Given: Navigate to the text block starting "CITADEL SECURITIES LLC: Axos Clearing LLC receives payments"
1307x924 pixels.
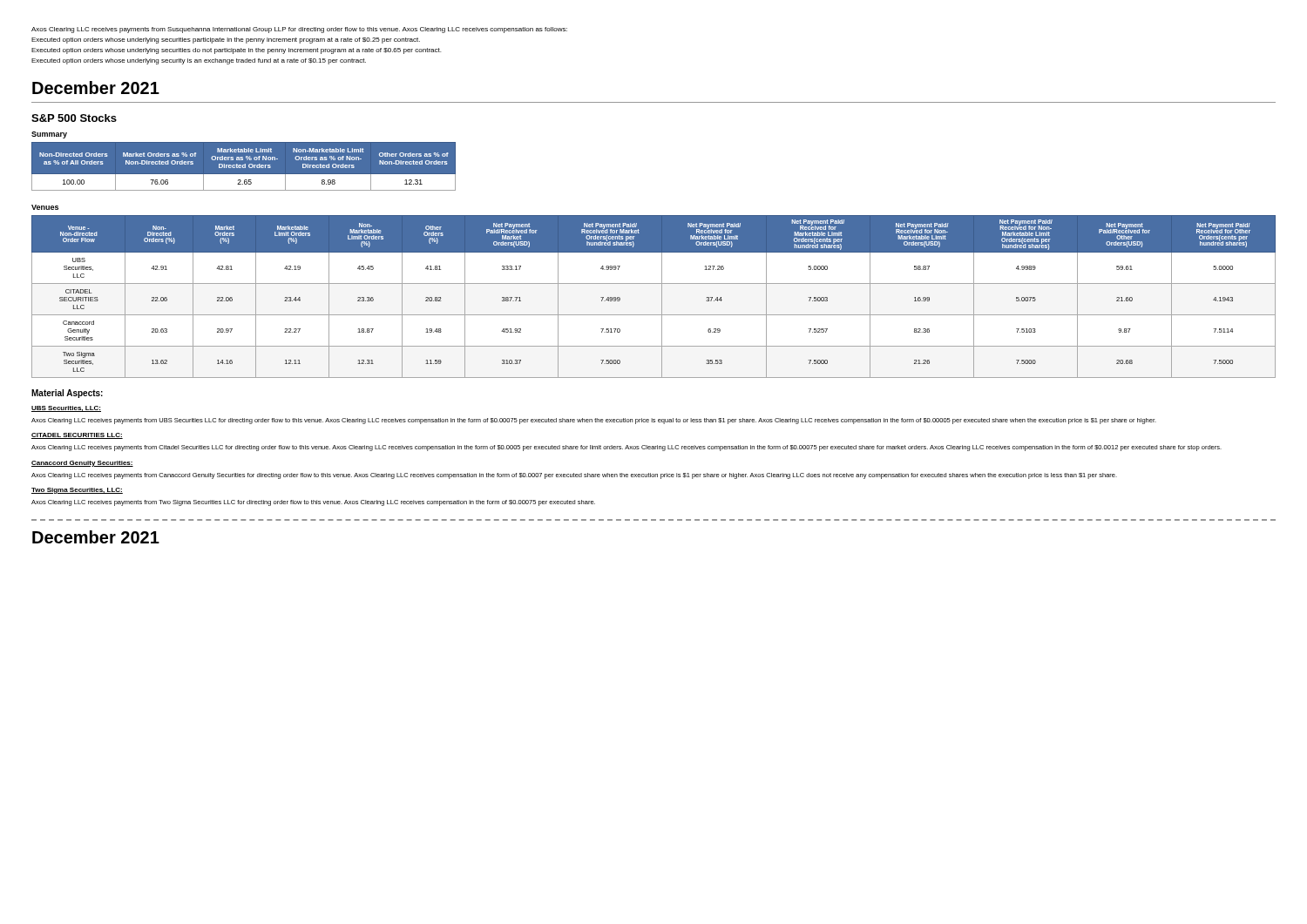Looking at the screenshot, I should coord(654,441).
